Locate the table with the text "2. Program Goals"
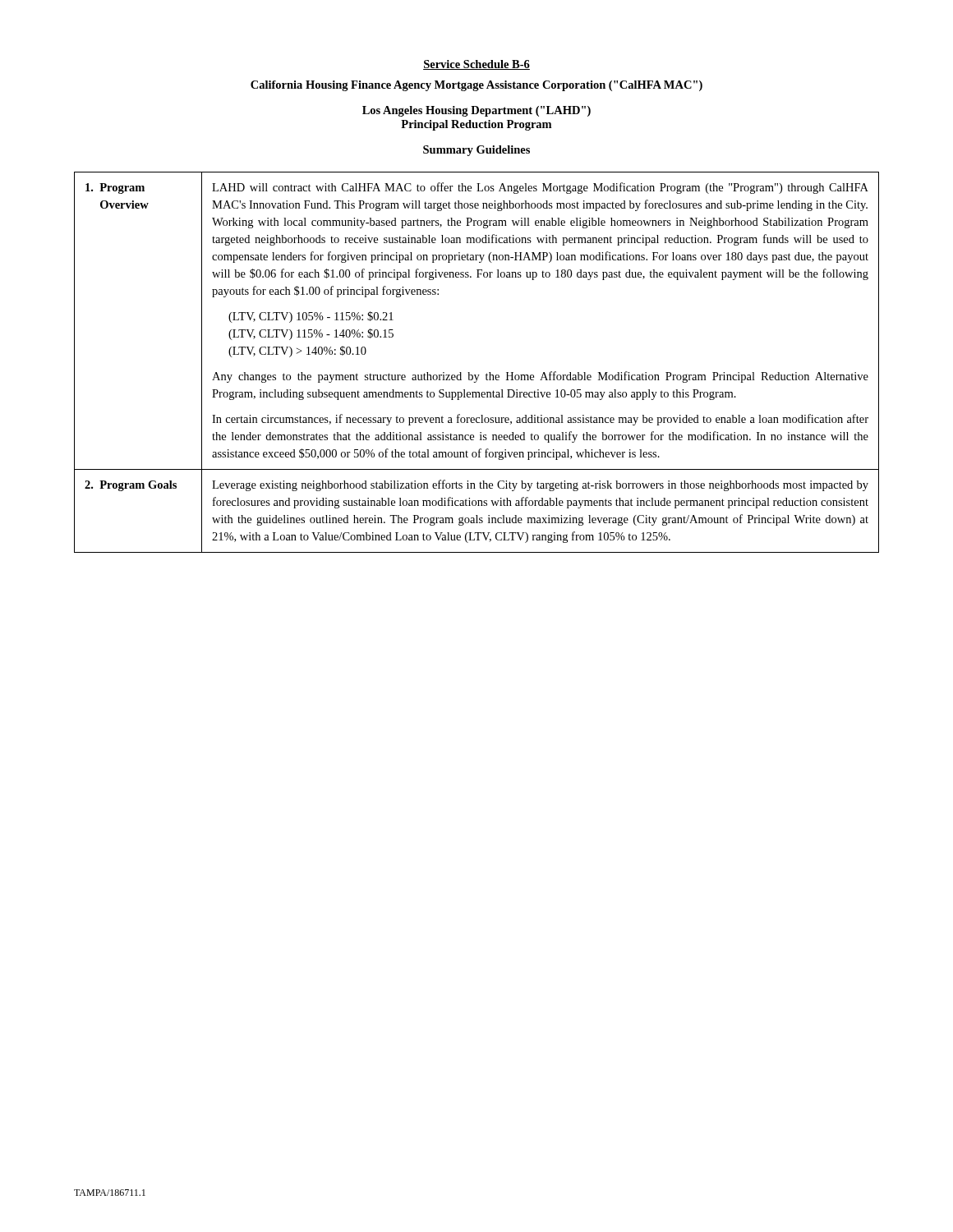953x1232 pixels. pyautogui.click(x=476, y=362)
